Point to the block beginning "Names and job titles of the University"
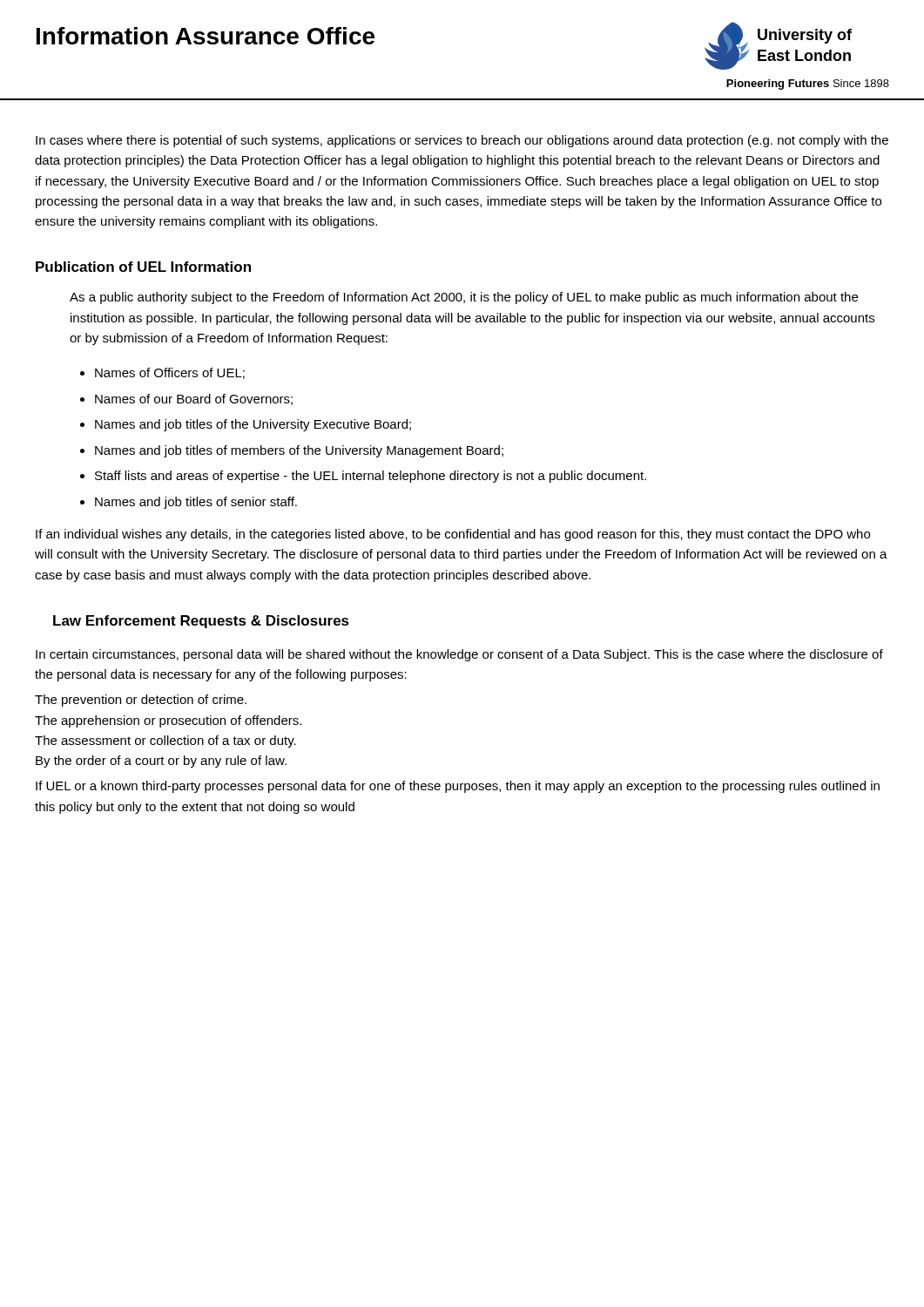The width and height of the screenshot is (924, 1307). click(x=253, y=424)
